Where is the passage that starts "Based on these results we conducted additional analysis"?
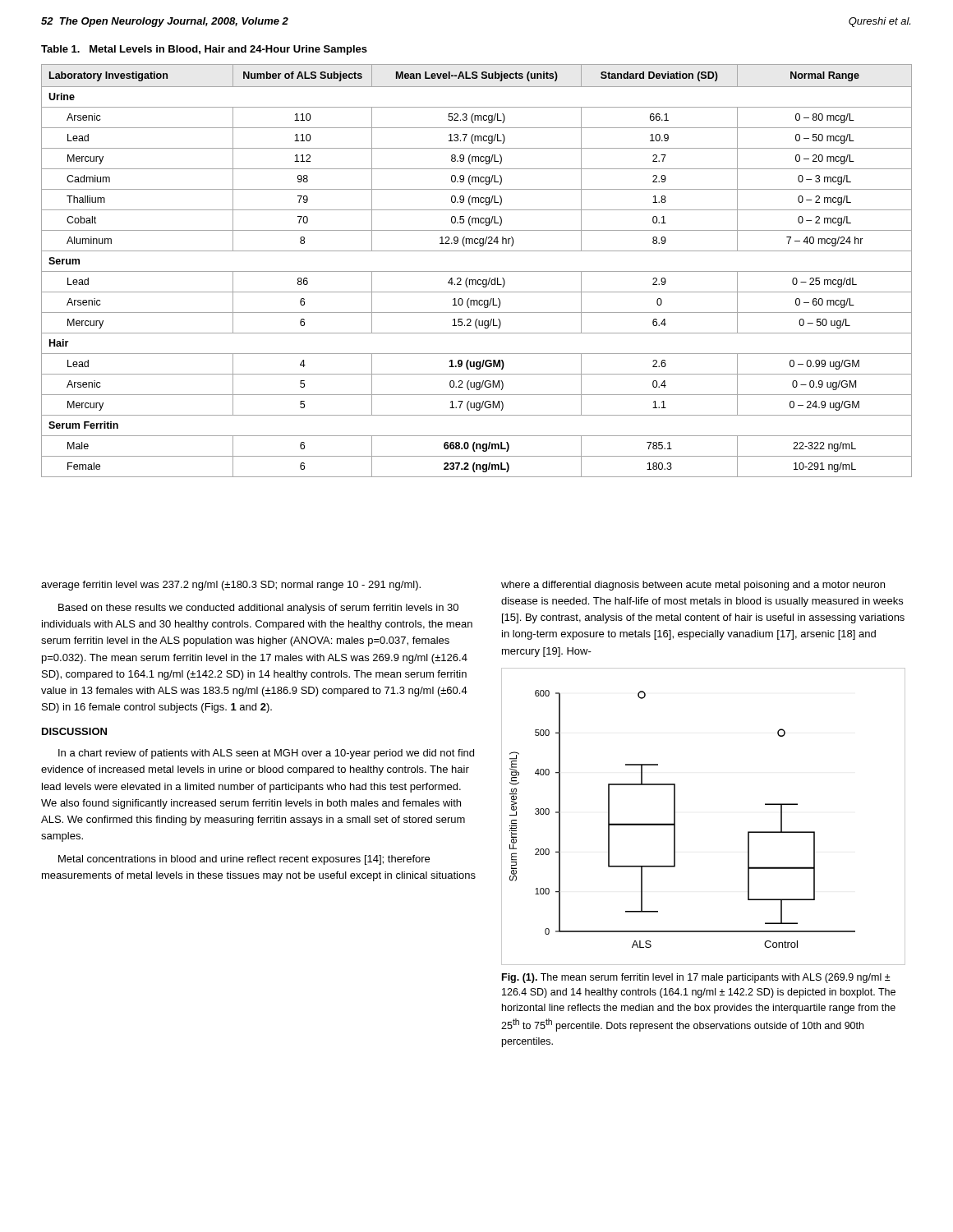The height and width of the screenshot is (1232, 953). [x=257, y=657]
